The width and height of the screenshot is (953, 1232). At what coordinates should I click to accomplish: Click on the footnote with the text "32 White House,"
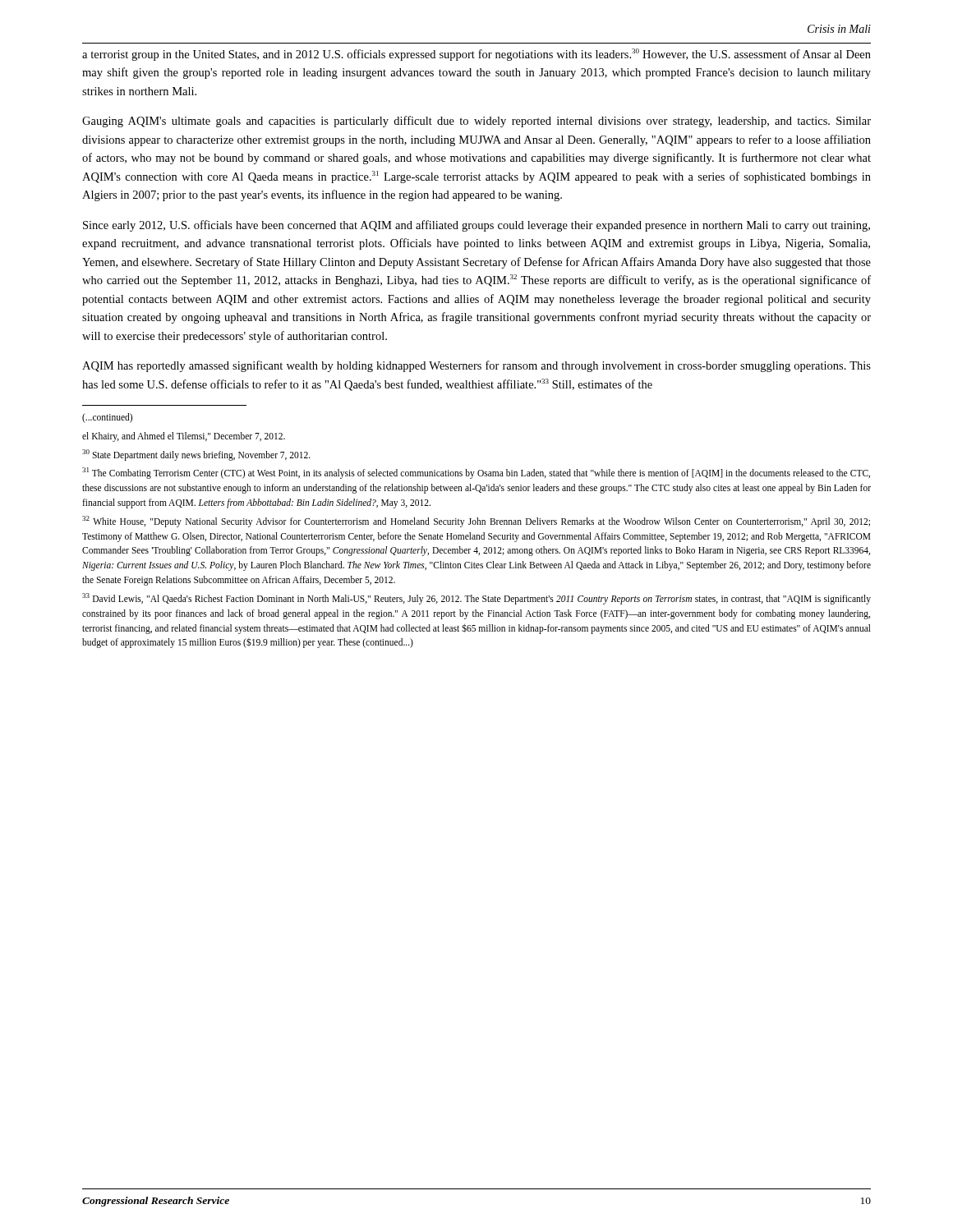476,551
